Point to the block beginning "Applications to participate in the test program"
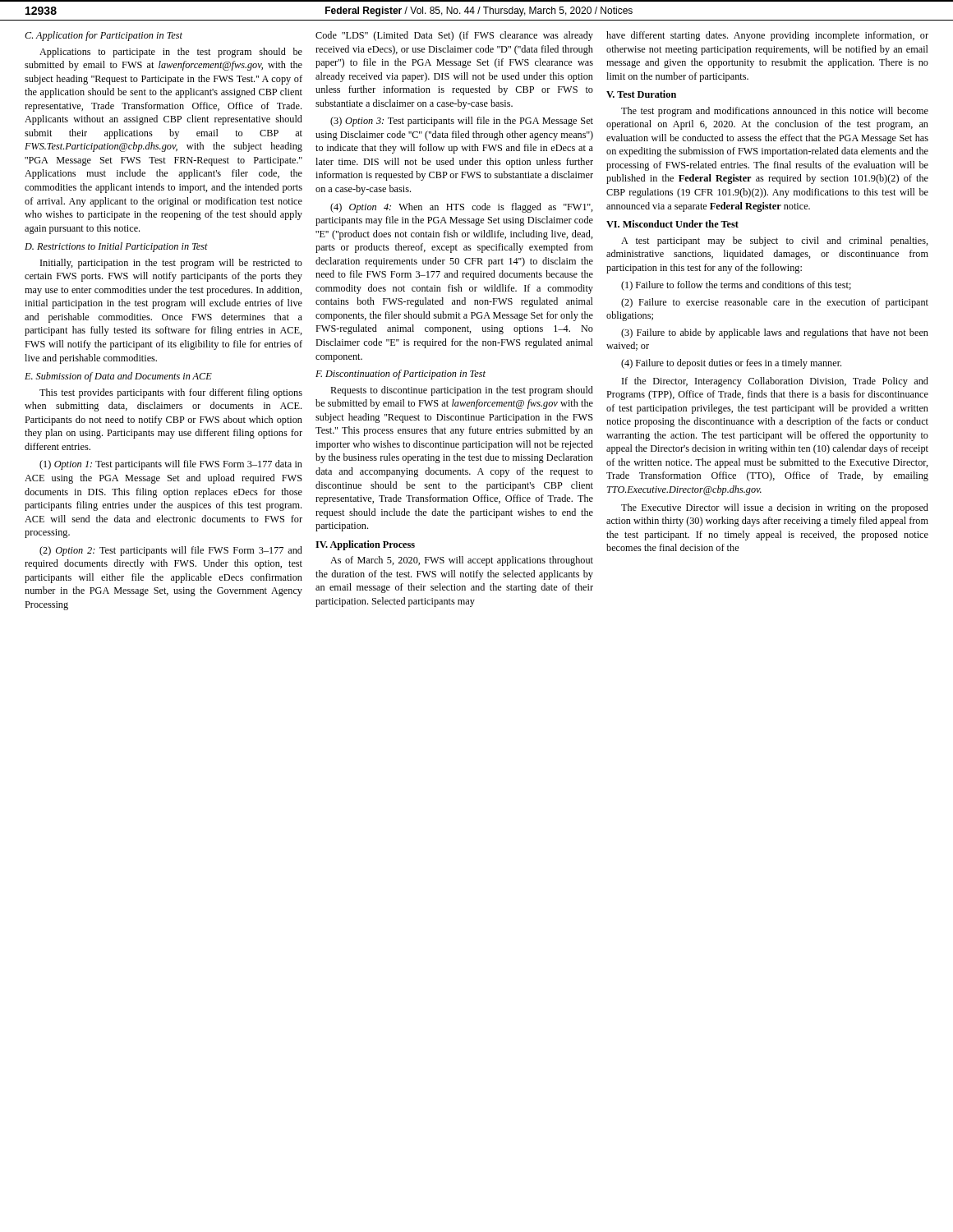This screenshot has width=953, height=1232. 163,140
